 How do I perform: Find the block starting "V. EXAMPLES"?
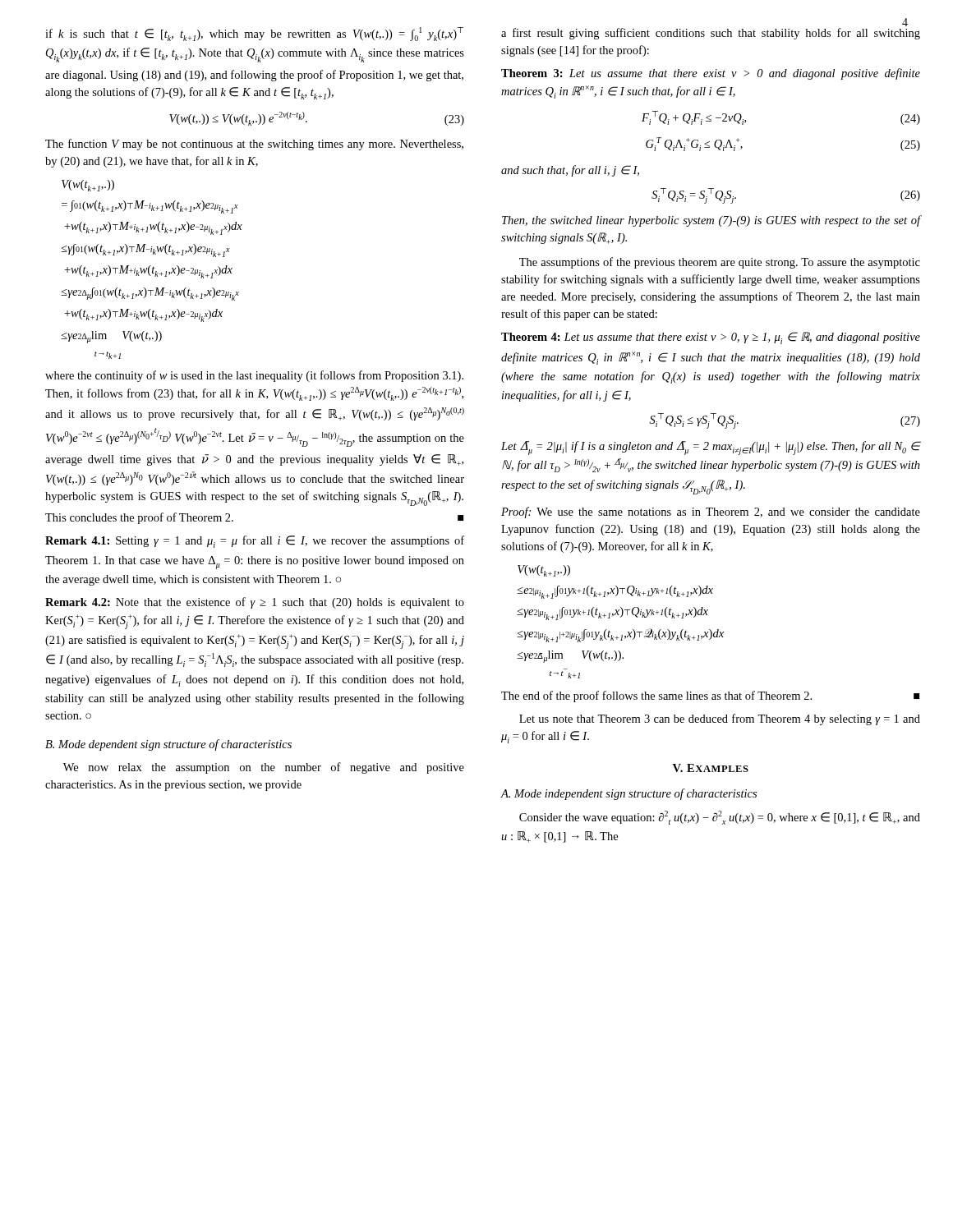(711, 768)
